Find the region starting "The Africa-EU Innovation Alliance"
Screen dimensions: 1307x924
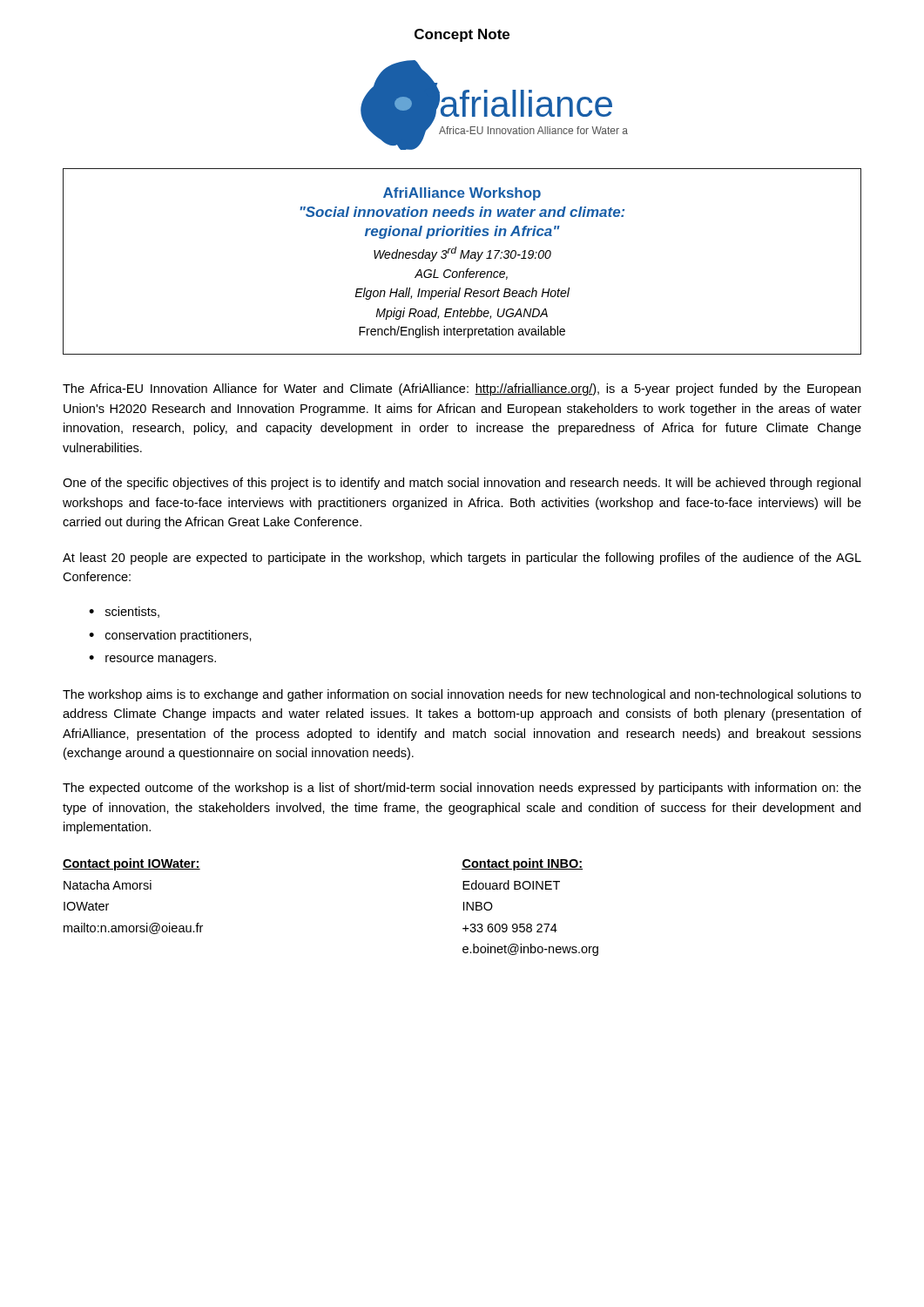(x=462, y=418)
